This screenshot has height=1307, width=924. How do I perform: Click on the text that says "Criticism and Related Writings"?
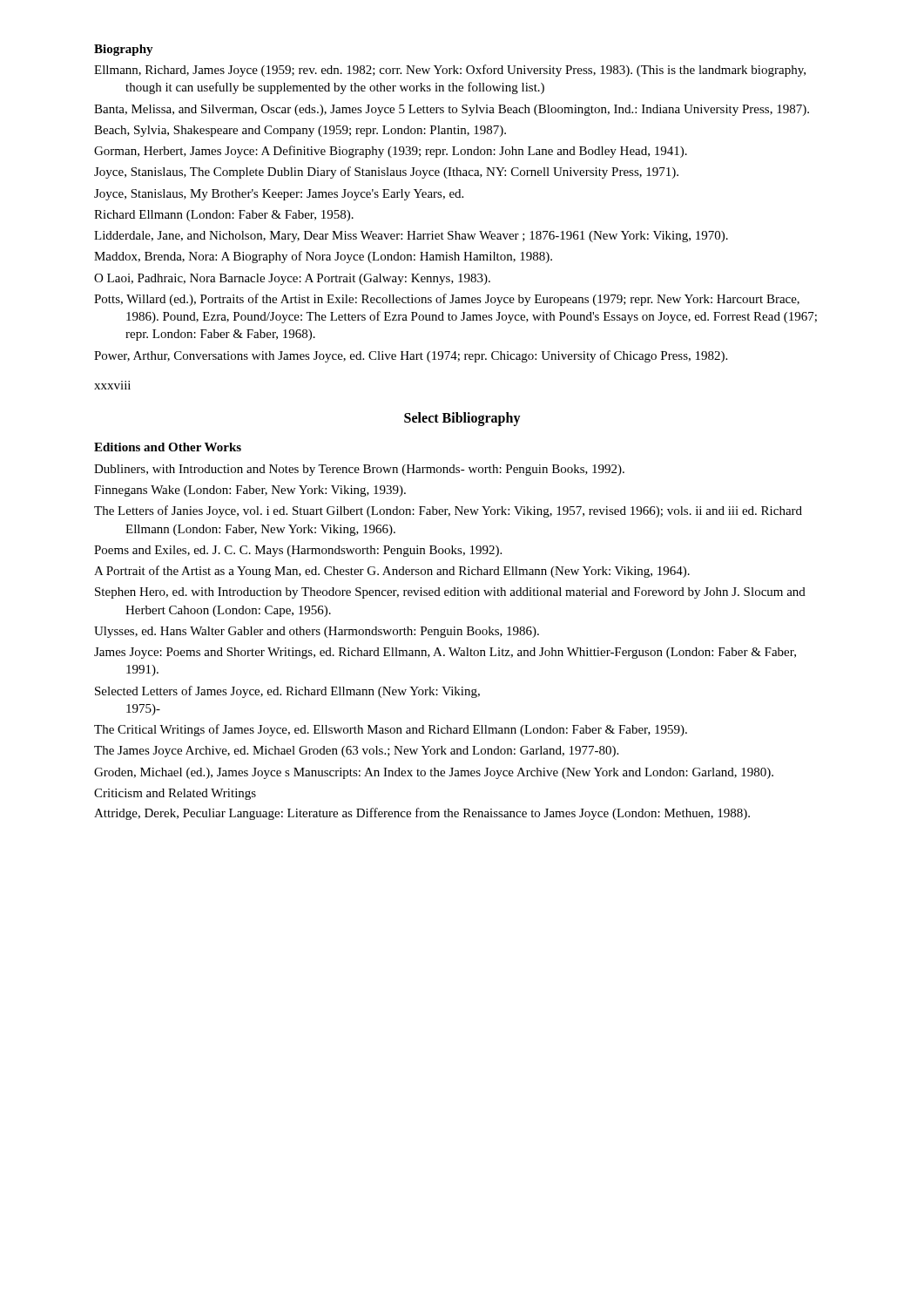coord(175,793)
